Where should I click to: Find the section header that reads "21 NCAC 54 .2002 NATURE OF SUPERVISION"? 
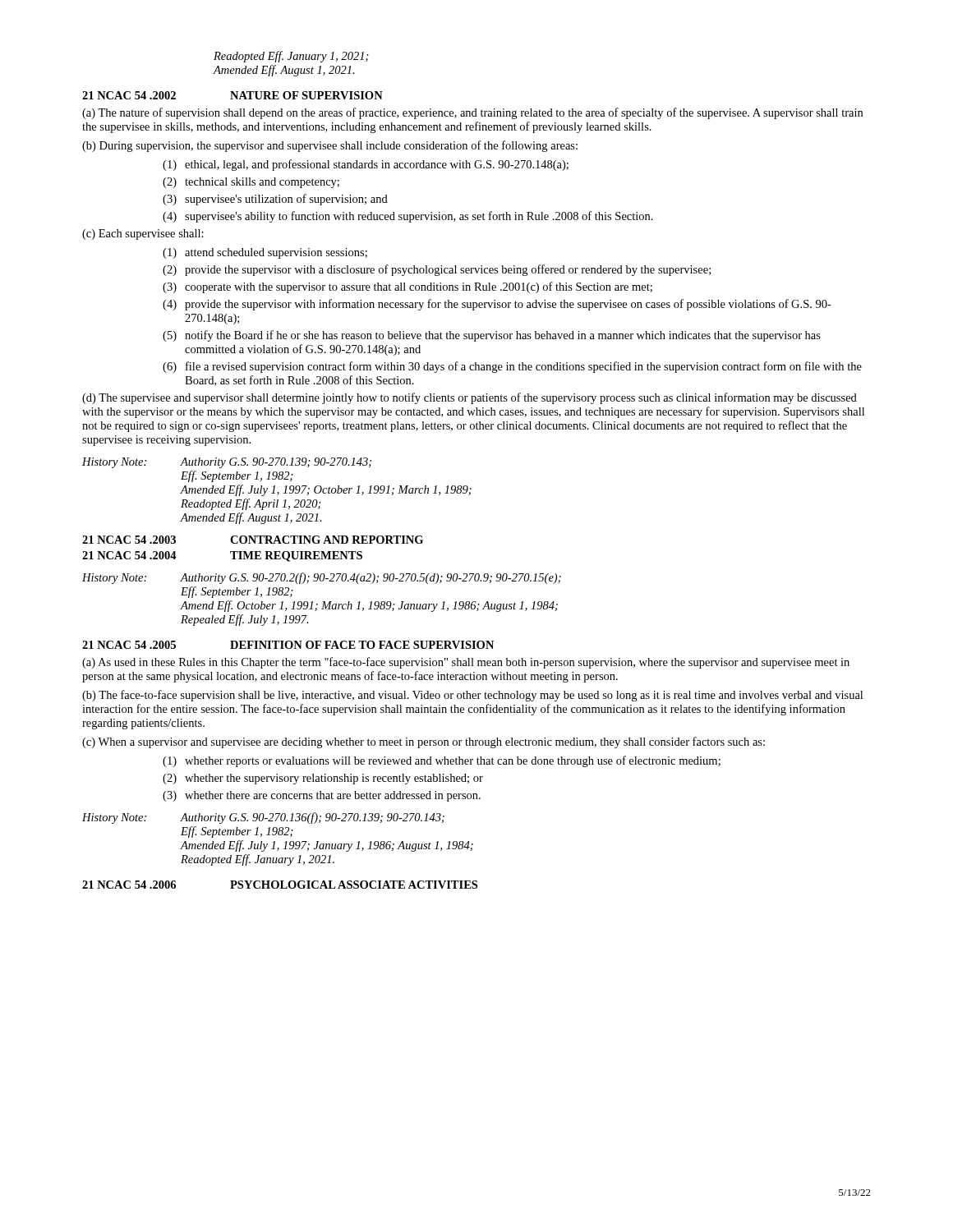pos(232,96)
